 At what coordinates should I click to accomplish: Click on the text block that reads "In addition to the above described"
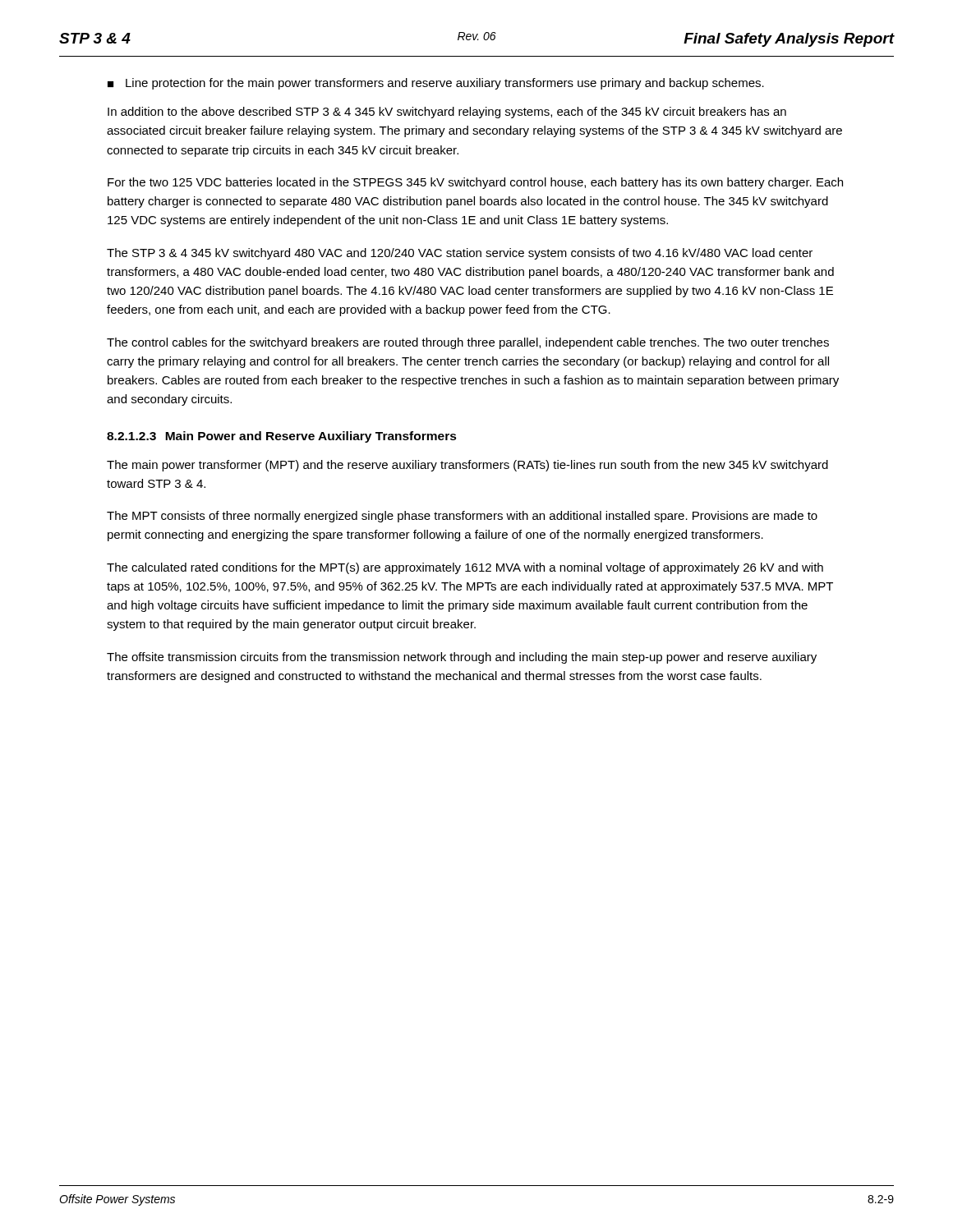click(x=475, y=130)
